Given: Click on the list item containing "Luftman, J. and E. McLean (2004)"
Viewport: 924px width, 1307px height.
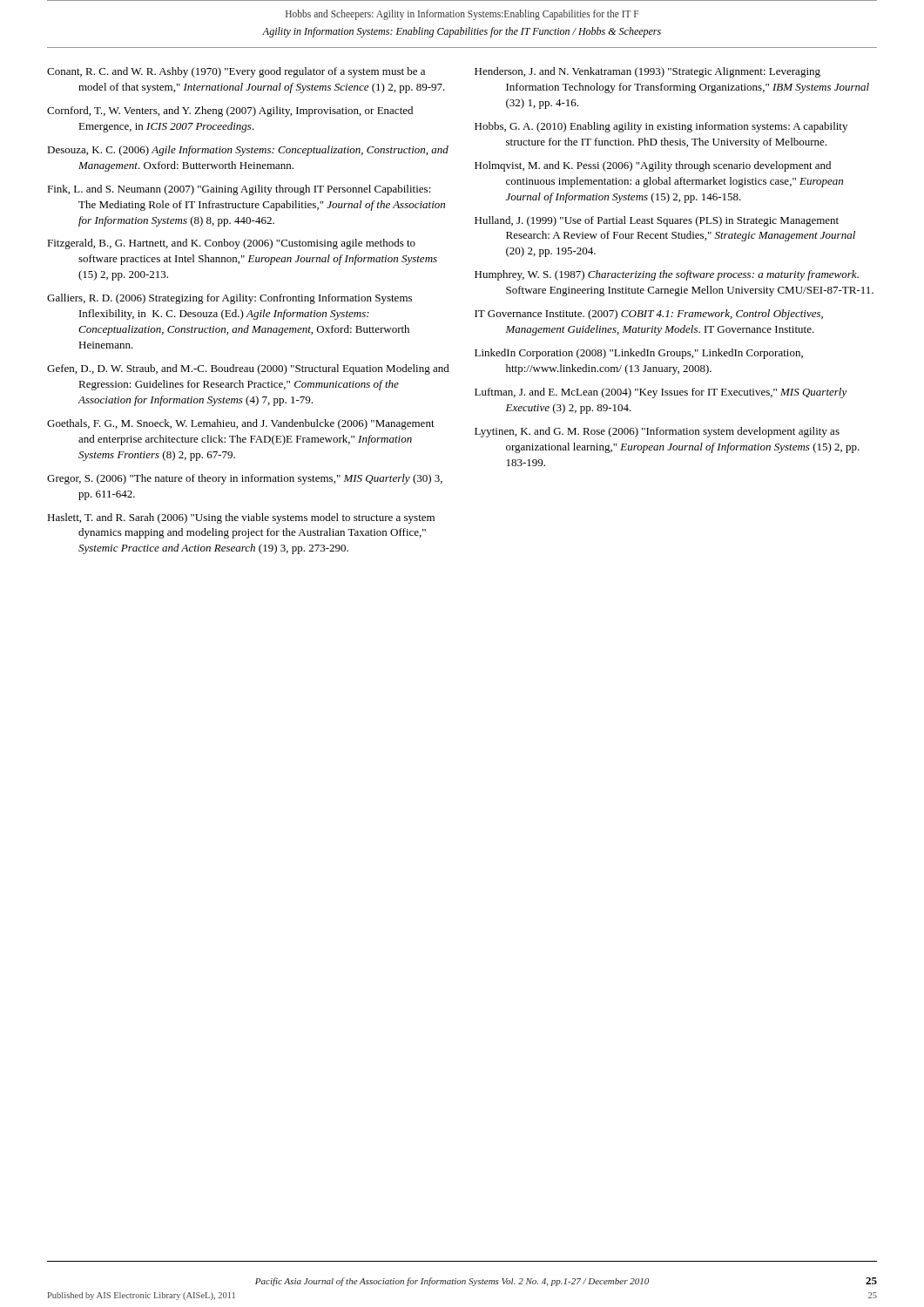Looking at the screenshot, I should click(660, 399).
